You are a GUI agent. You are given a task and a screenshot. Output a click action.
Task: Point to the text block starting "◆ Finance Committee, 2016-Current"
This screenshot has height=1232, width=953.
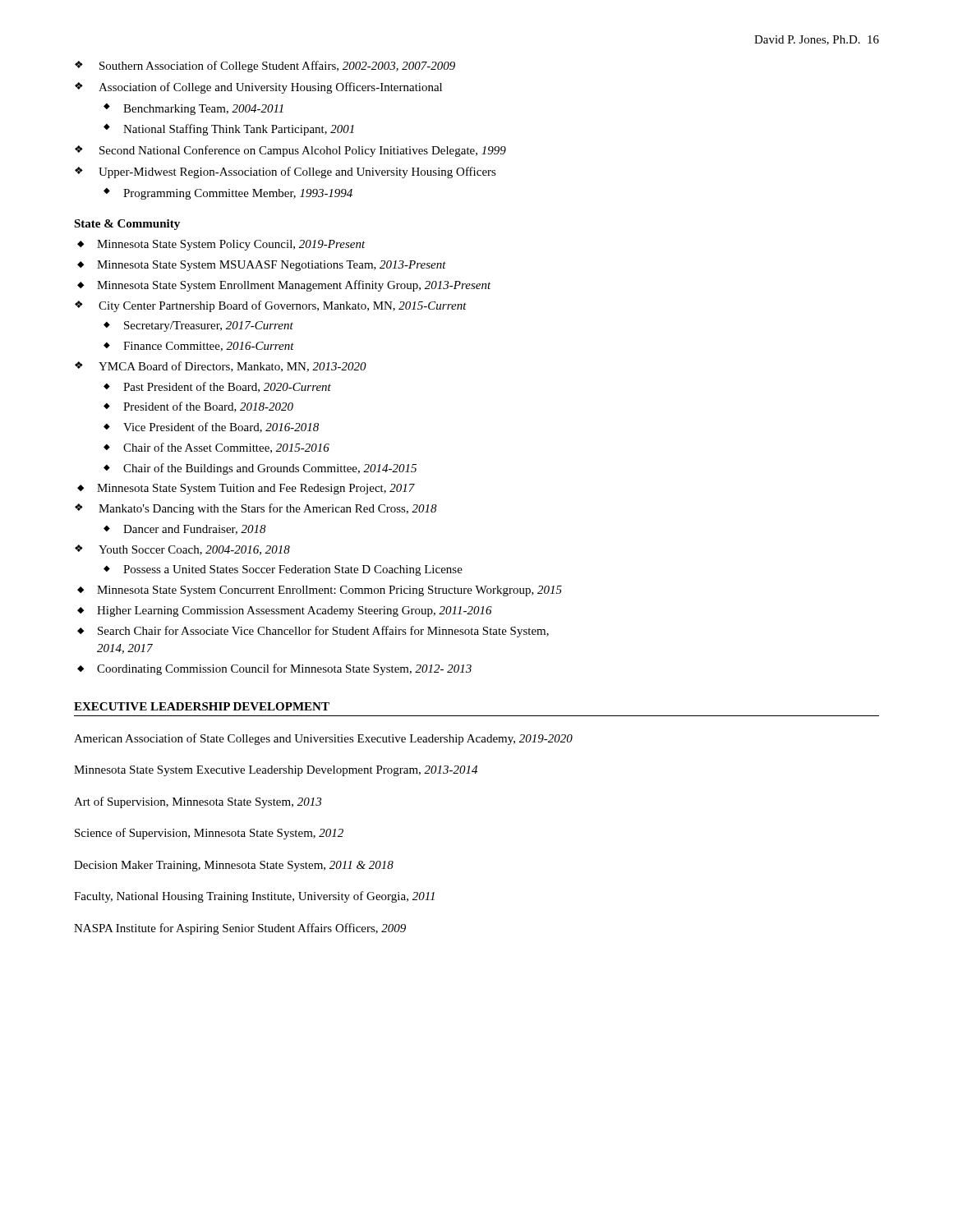199,346
